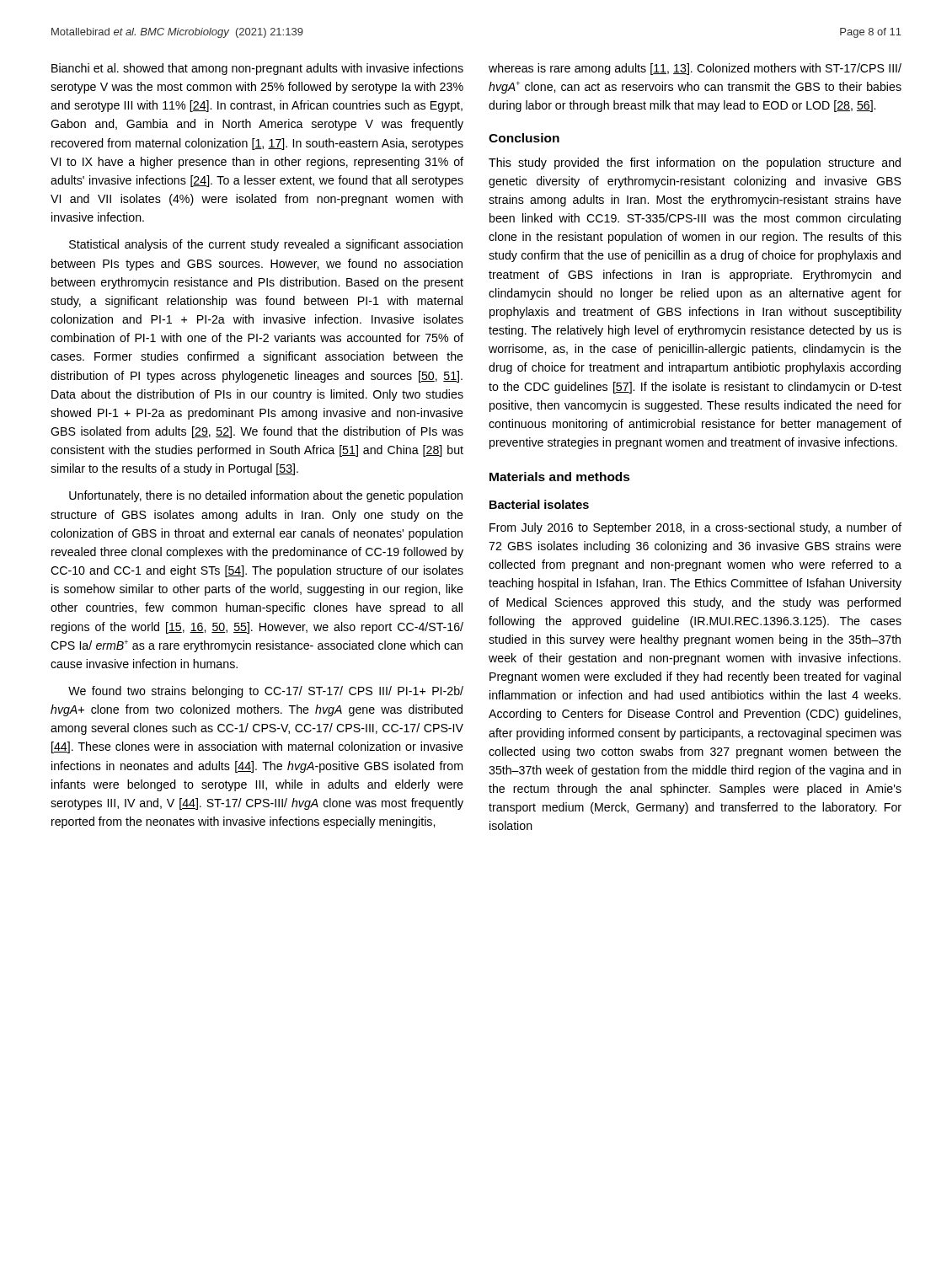Select the element starting "Bacterial isolates"

click(539, 505)
